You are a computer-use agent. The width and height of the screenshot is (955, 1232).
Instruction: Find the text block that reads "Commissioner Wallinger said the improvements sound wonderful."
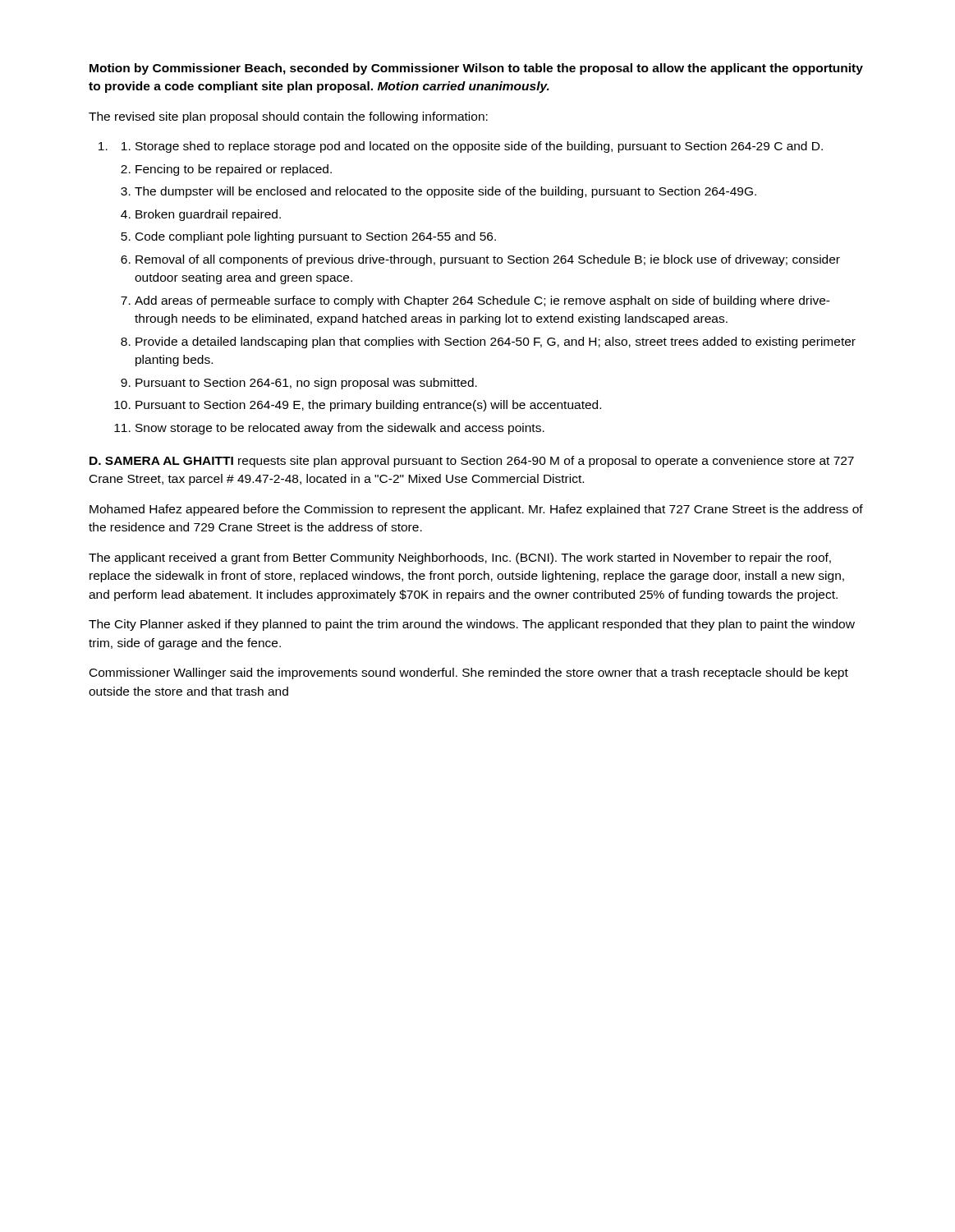tap(478, 682)
